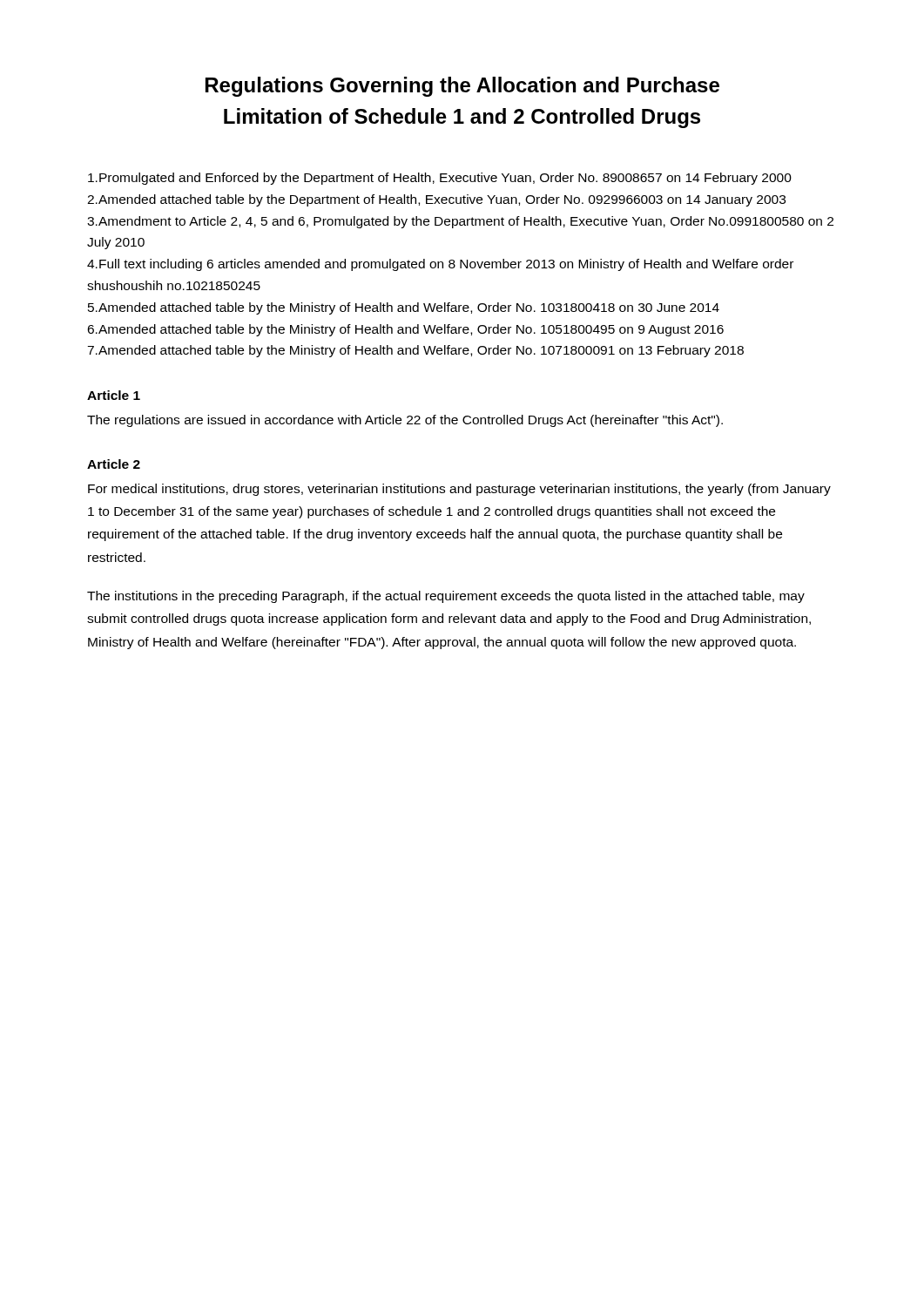Click on the block starting "For medical institutions, drug"
This screenshot has width=924, height=1307.
(459, 490)
